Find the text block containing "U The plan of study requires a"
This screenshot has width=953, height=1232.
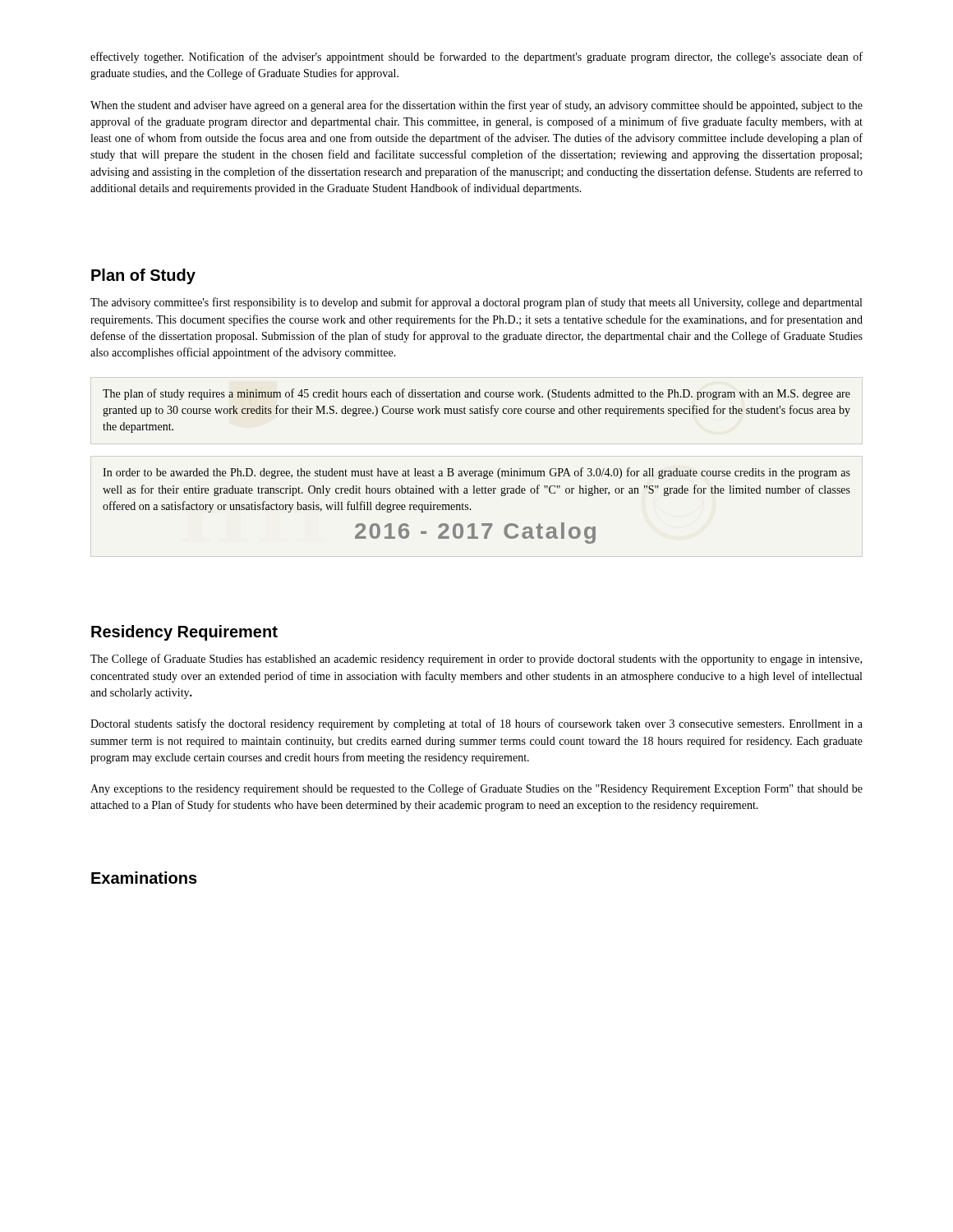476,411
